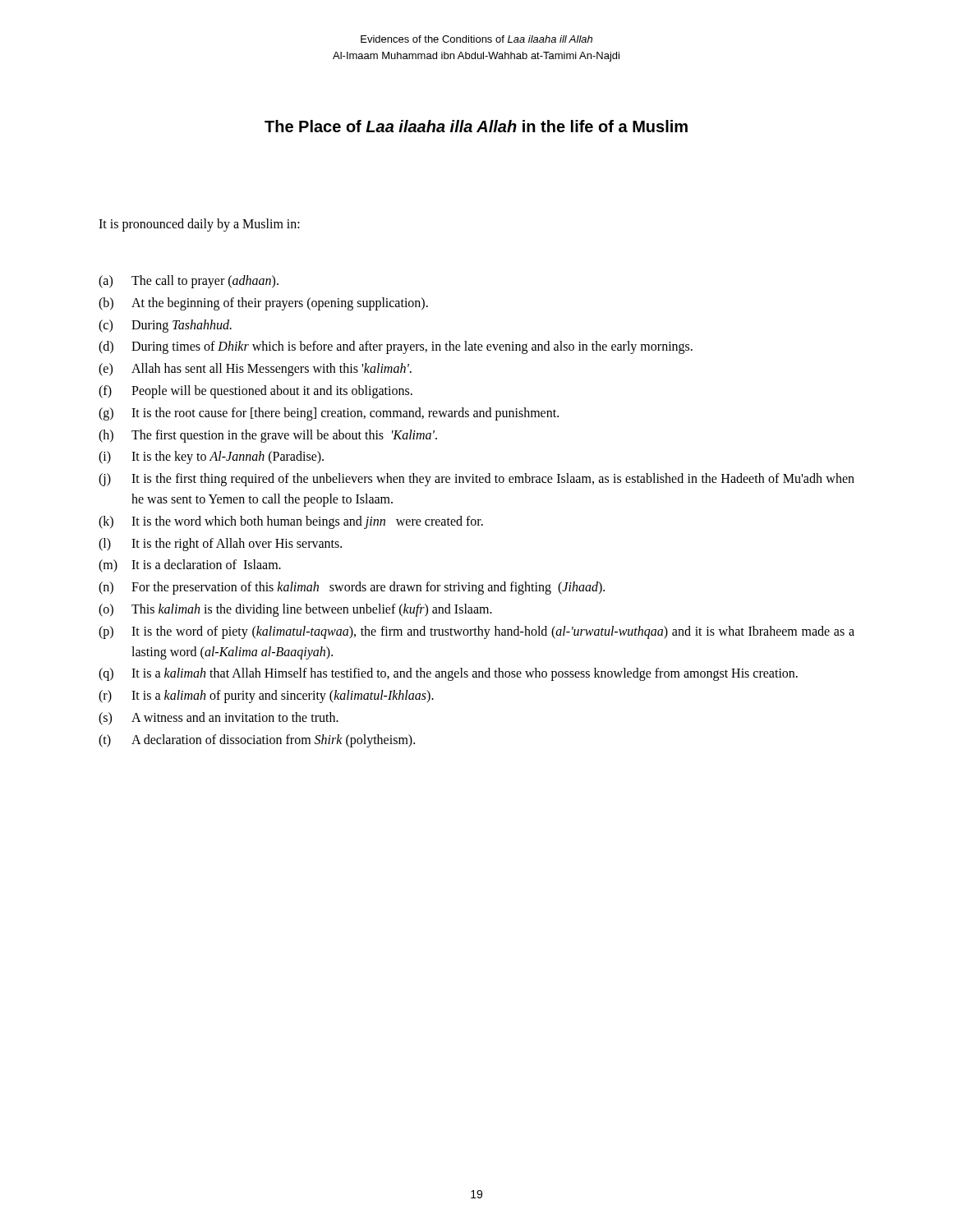The width and height of the screenshot is (953, 1232).
Task: Click the passage that begins "(k) It is the word which both"
Action: coord(476,522)
